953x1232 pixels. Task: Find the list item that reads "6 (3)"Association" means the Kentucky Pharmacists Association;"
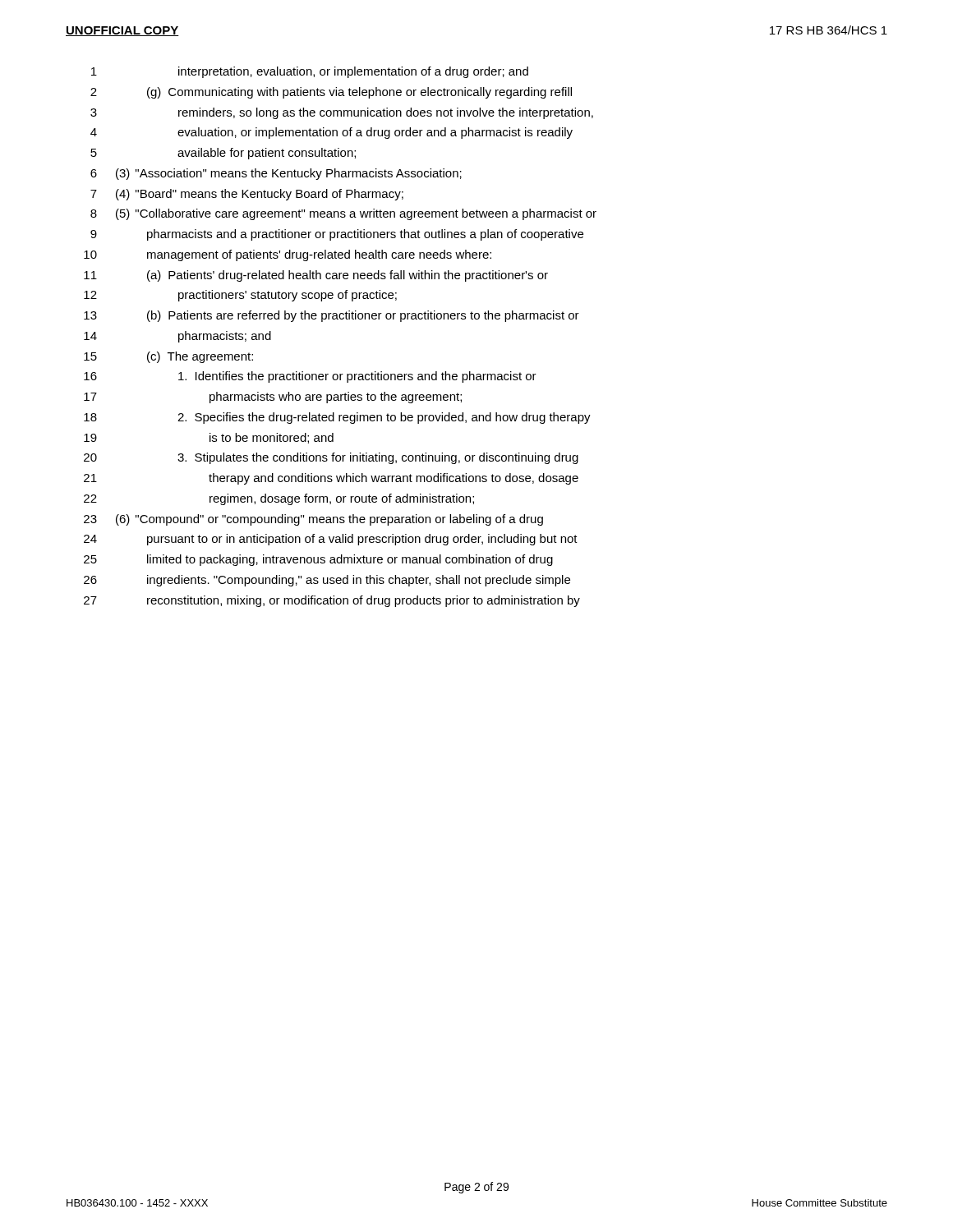[x=276, y=174]
